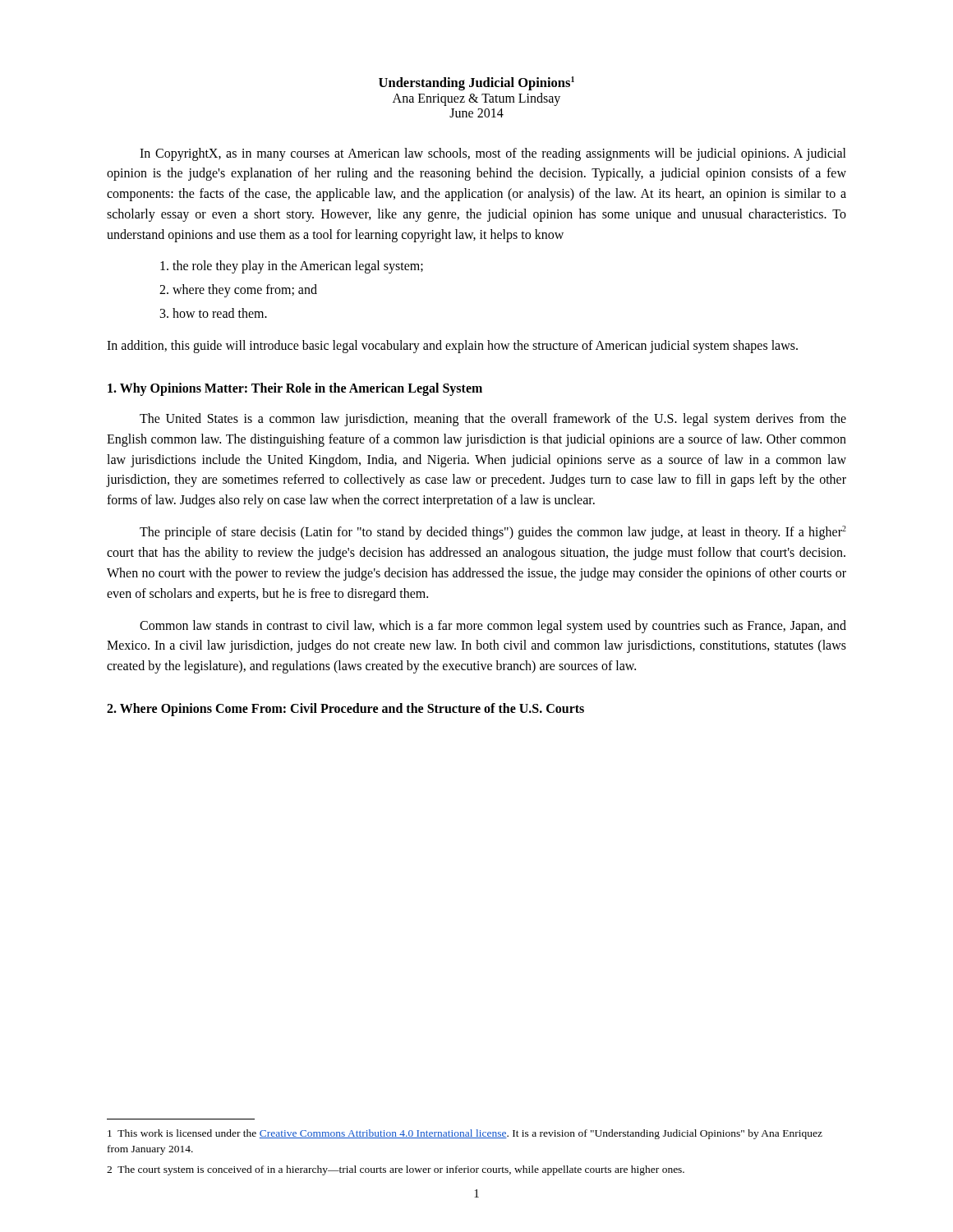Locate the passage starting "Understanding Judicial Opinions1 Ana Enriquez & Tatum"
The height and width of the screenshot is (1232, 953).
(476, 97)
